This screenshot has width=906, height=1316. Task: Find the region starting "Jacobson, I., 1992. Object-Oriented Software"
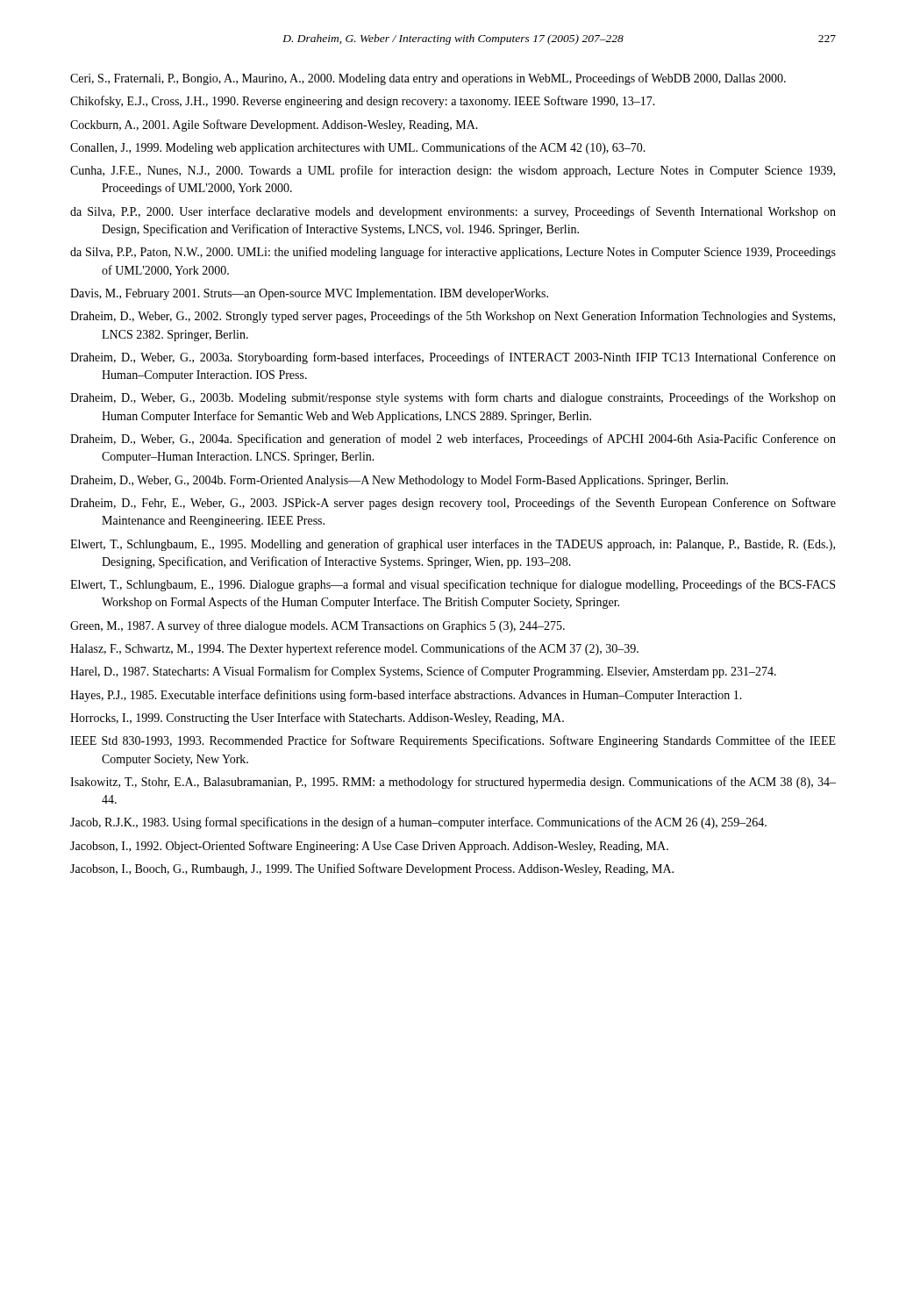tap(370, 846)
